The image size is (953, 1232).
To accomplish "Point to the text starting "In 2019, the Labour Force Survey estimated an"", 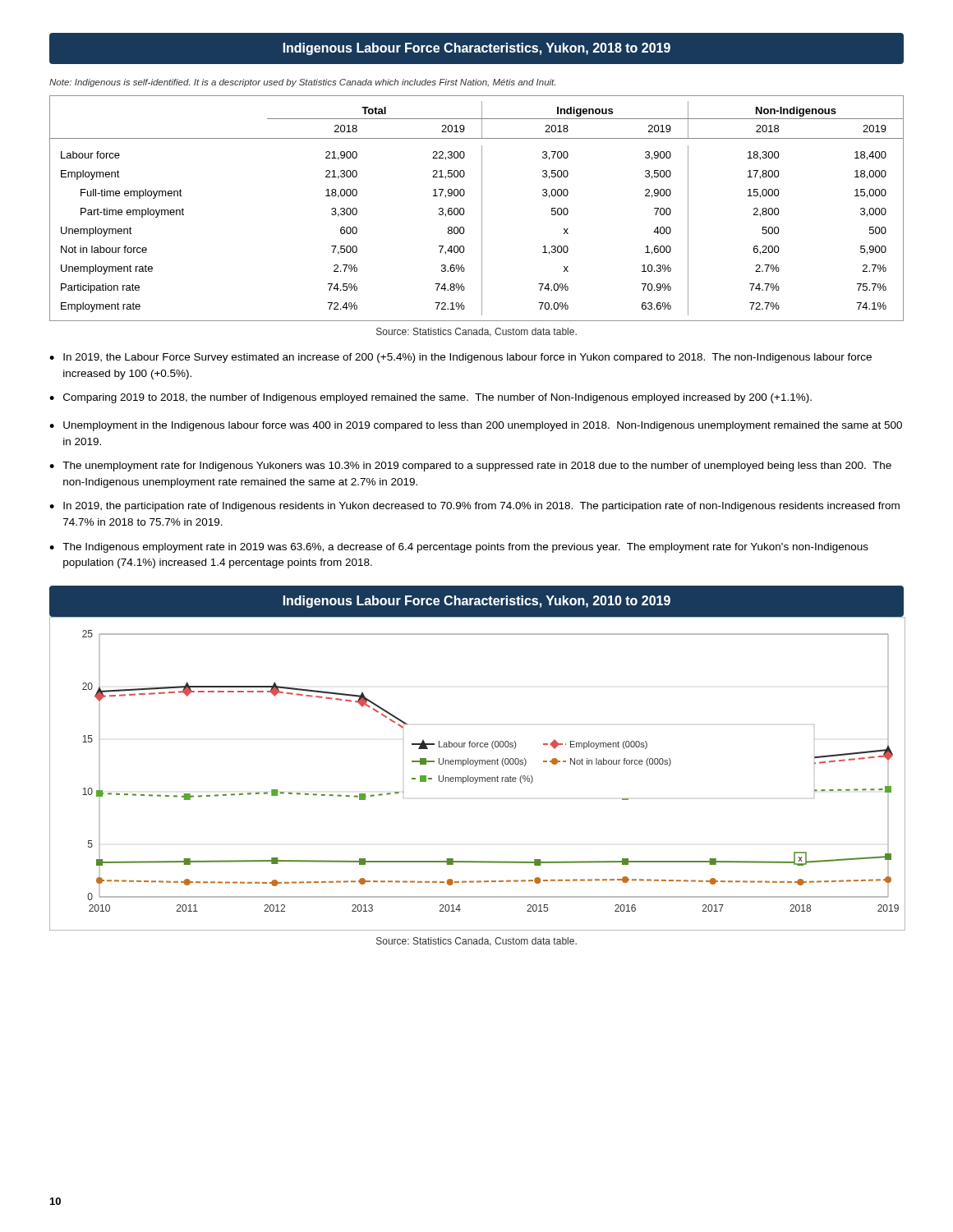I will click(x=467, y=365).
